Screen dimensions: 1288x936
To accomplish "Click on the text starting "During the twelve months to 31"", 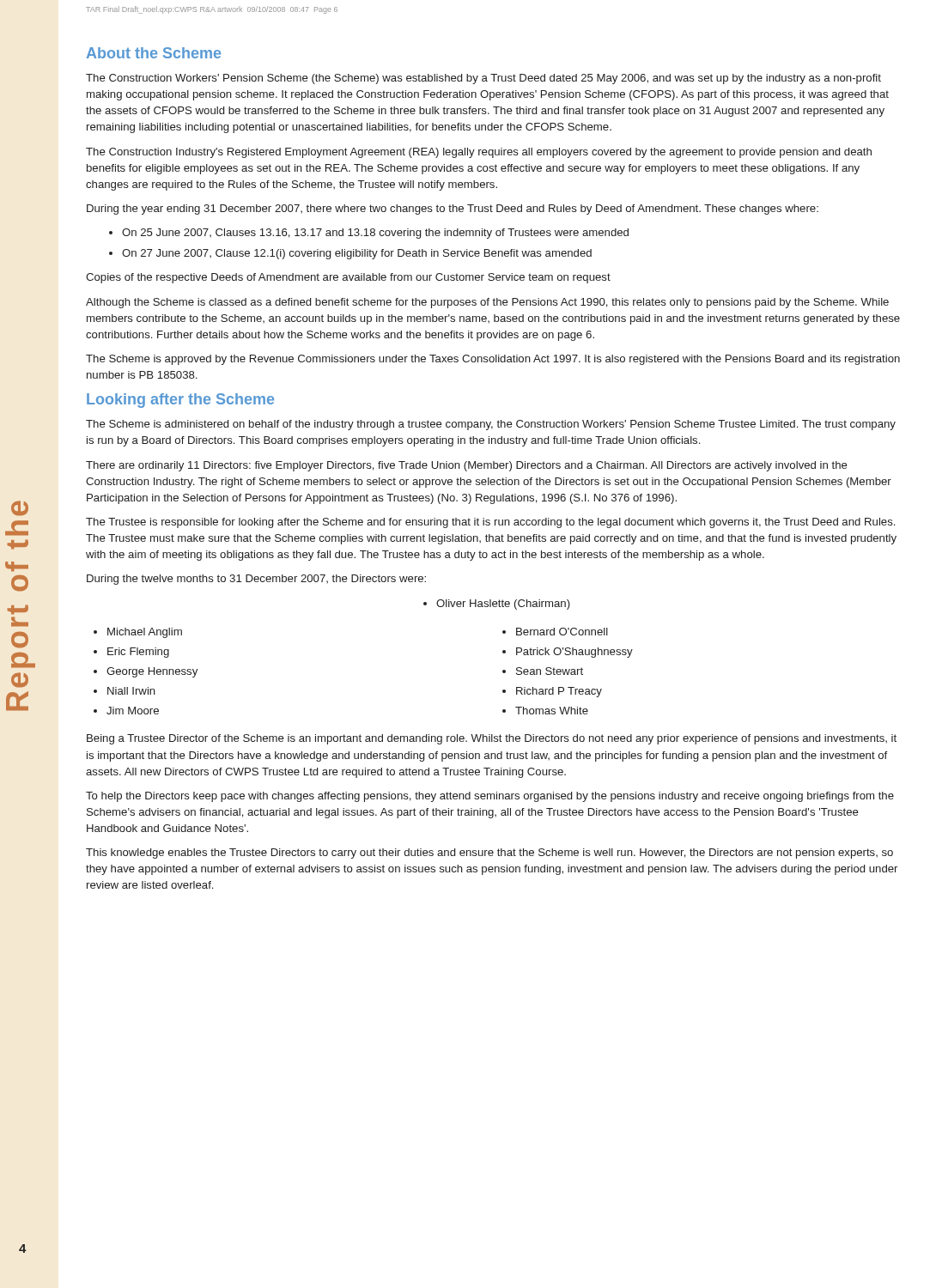I will point(256,580).
